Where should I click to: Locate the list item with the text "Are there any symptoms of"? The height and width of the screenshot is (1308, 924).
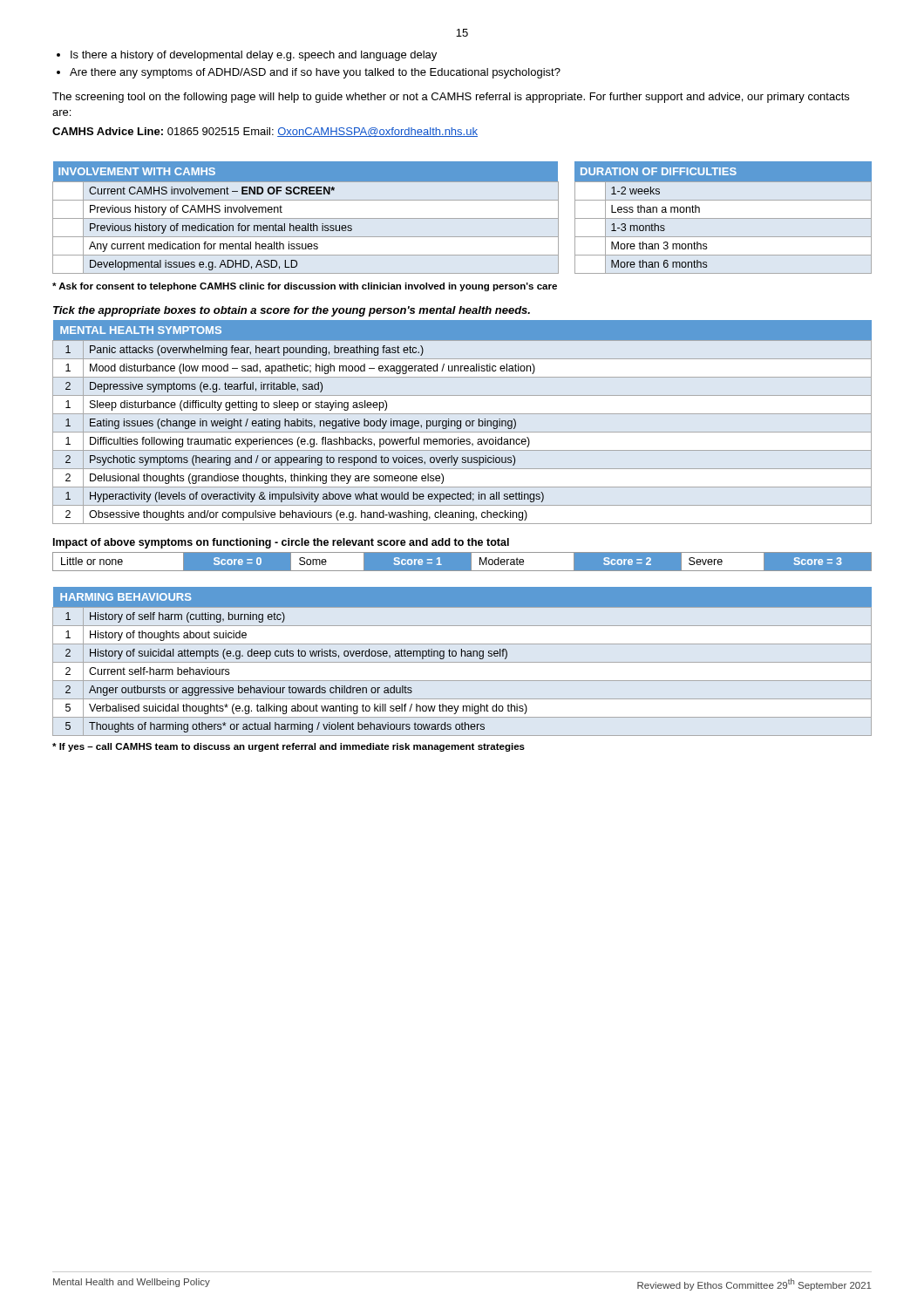[315, 72]
